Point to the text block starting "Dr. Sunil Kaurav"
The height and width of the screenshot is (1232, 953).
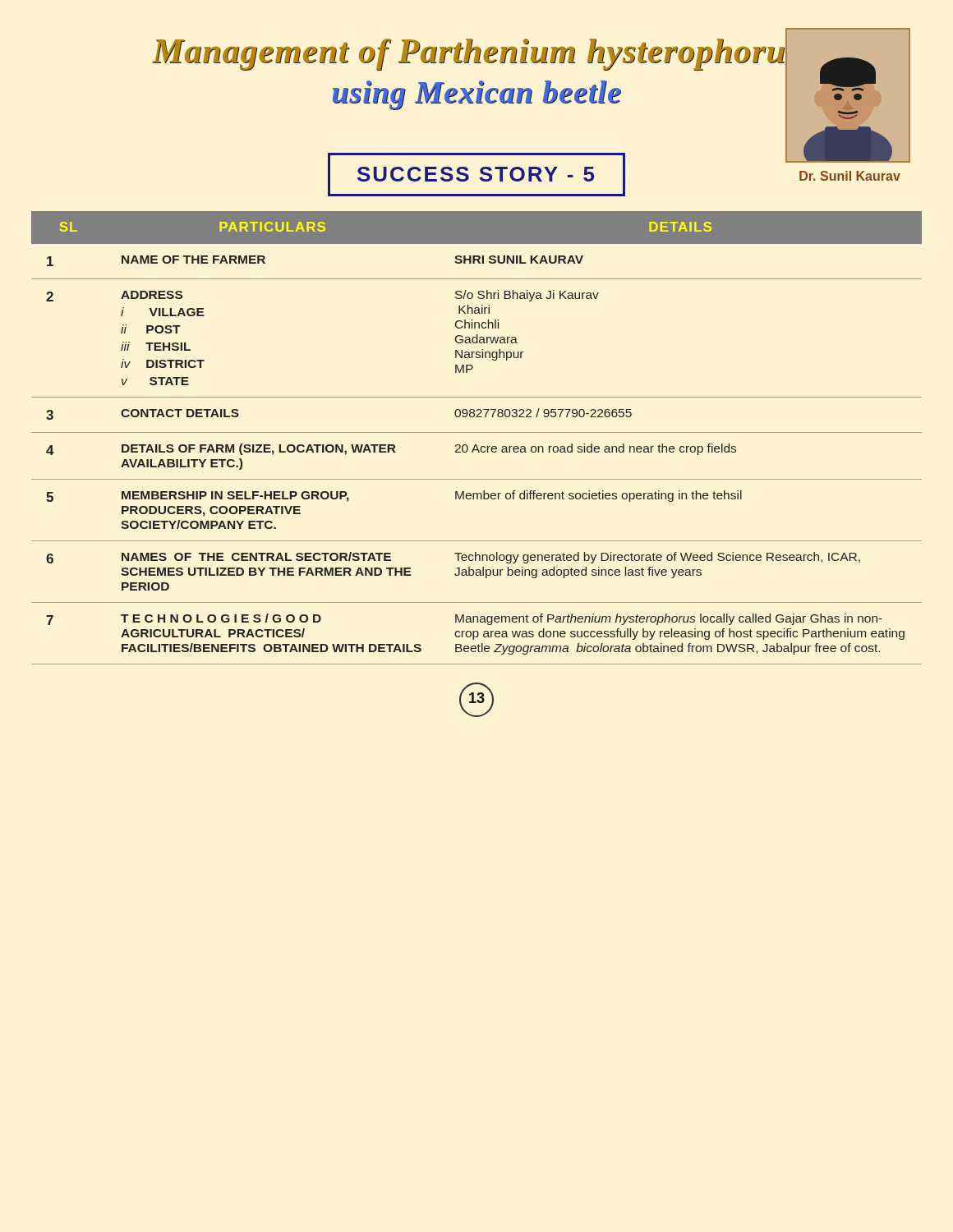[x=850, y=176]
